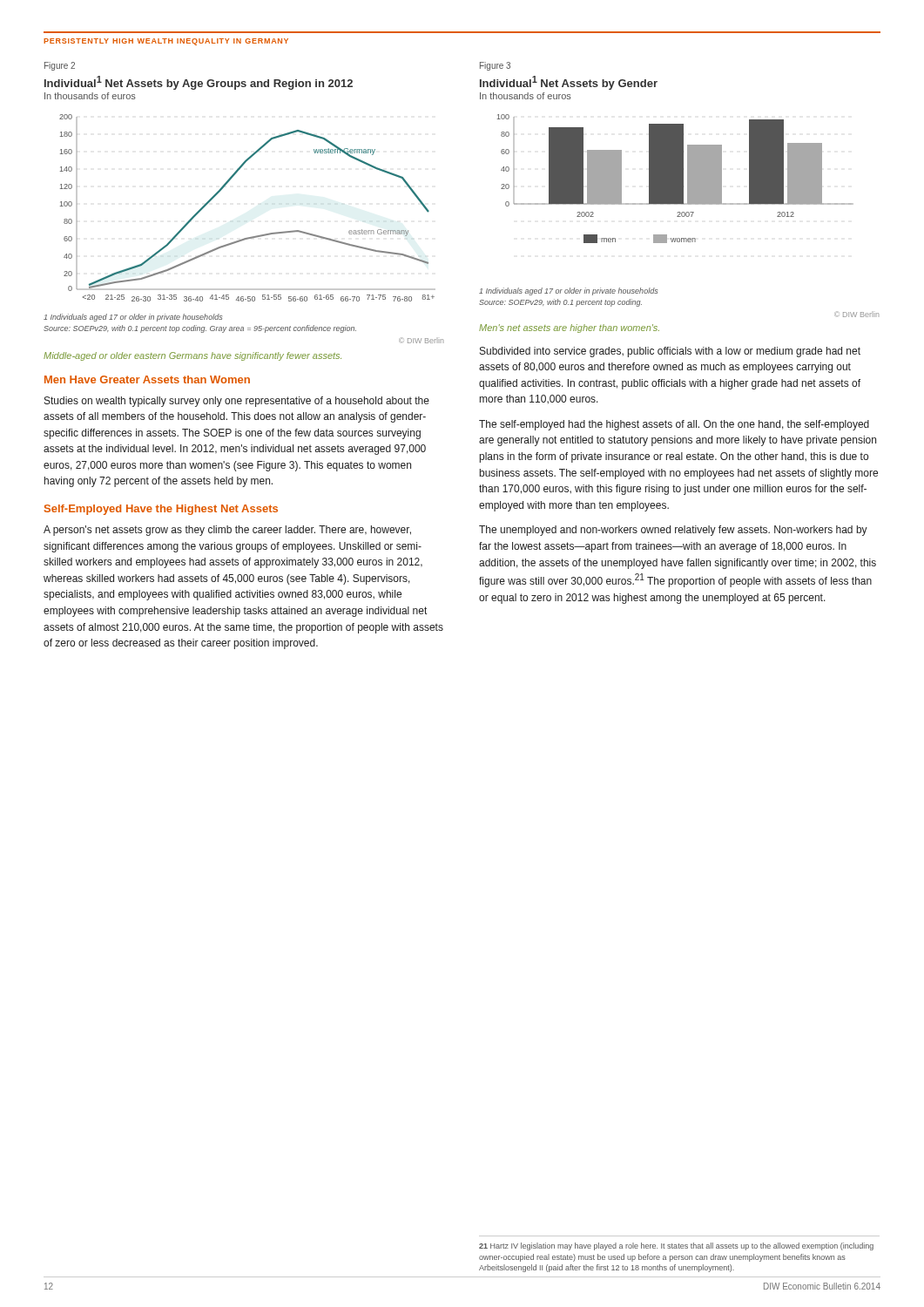Select the caption that says "Figure 3"
924x1307 pixels.
[x=495, y=66]
